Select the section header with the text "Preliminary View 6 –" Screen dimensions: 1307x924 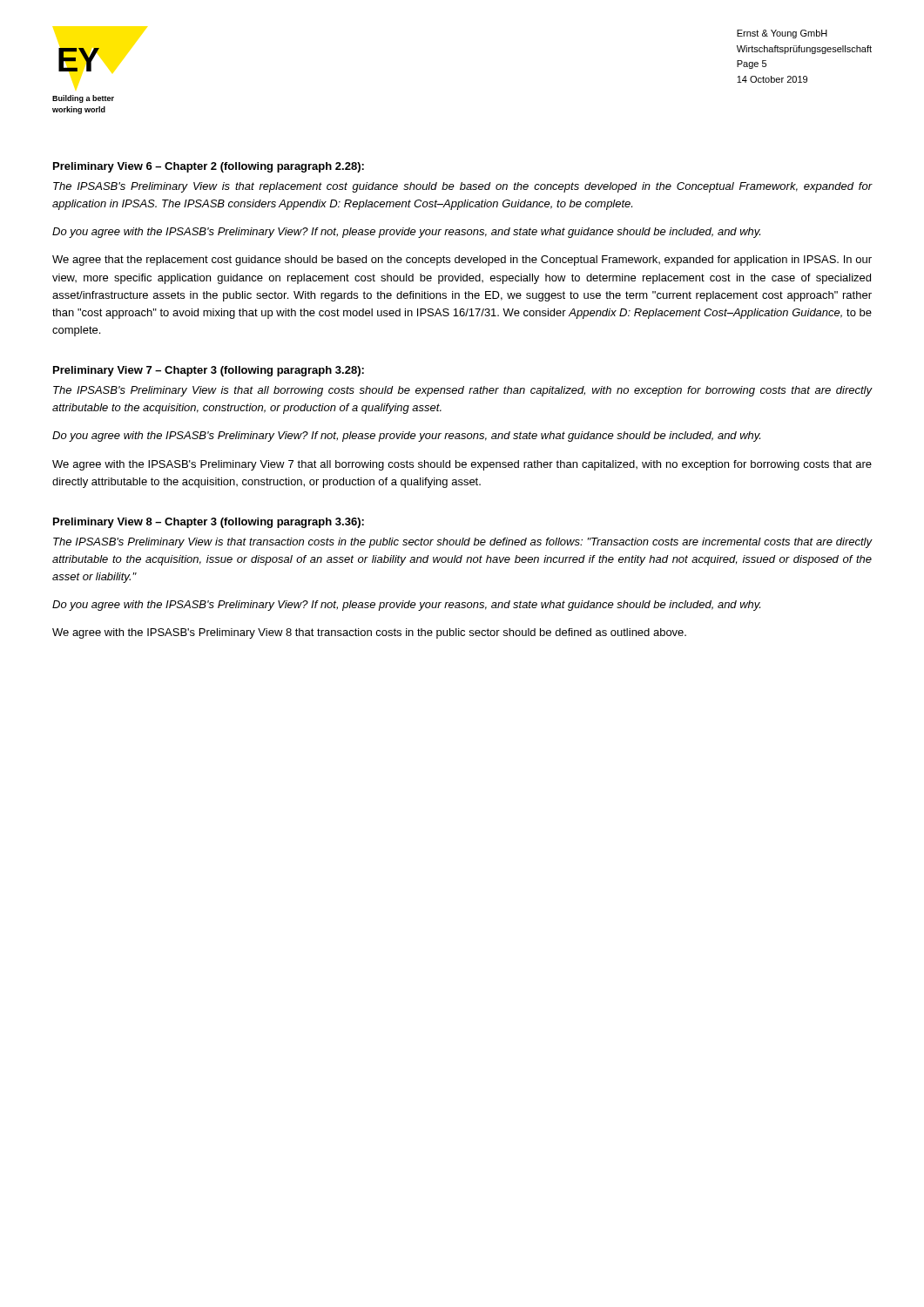click(x=209, y=166)
